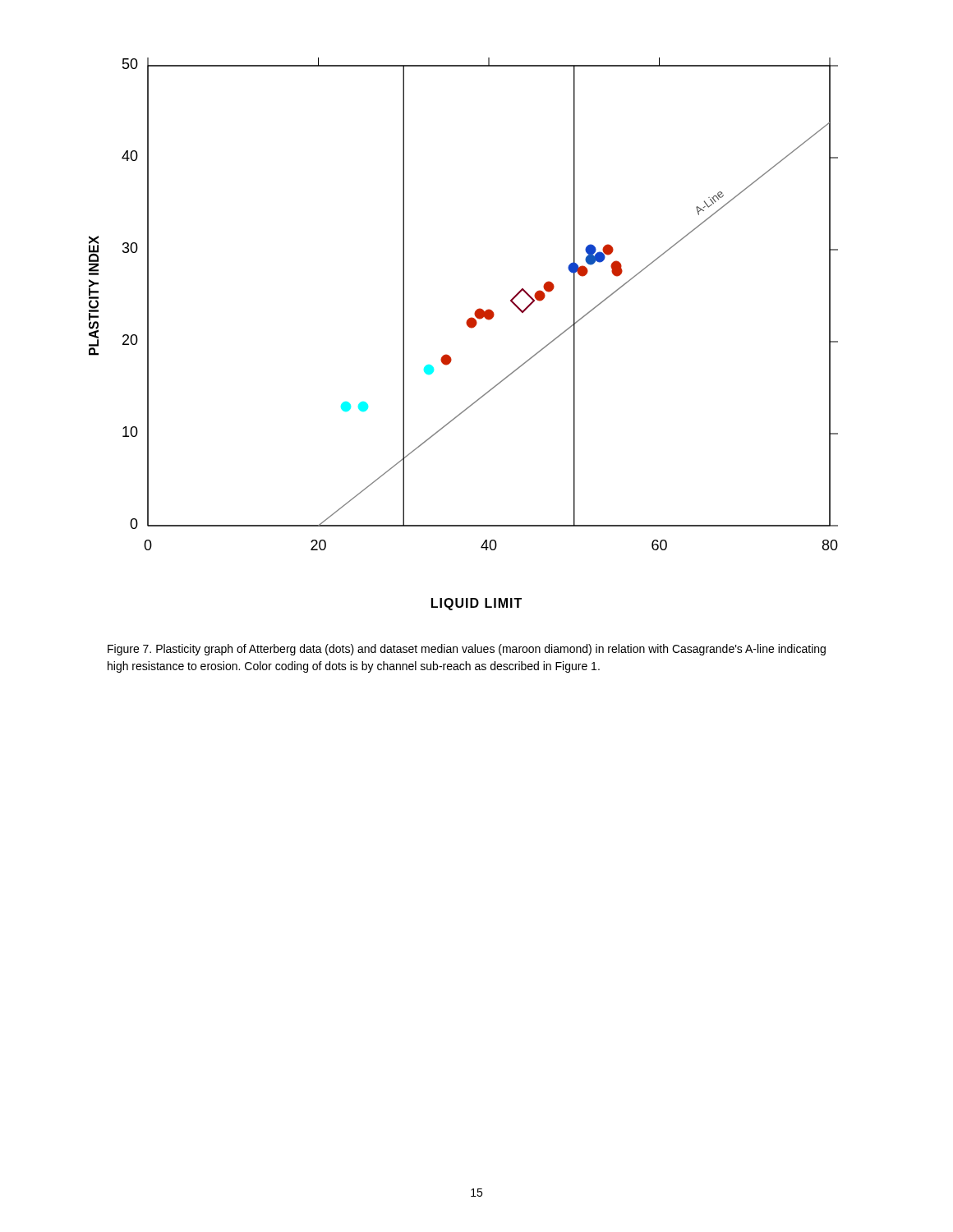Viewport: 953px width, 1232px height.
Task: Find the continuous plot
Action: (476, 329)
